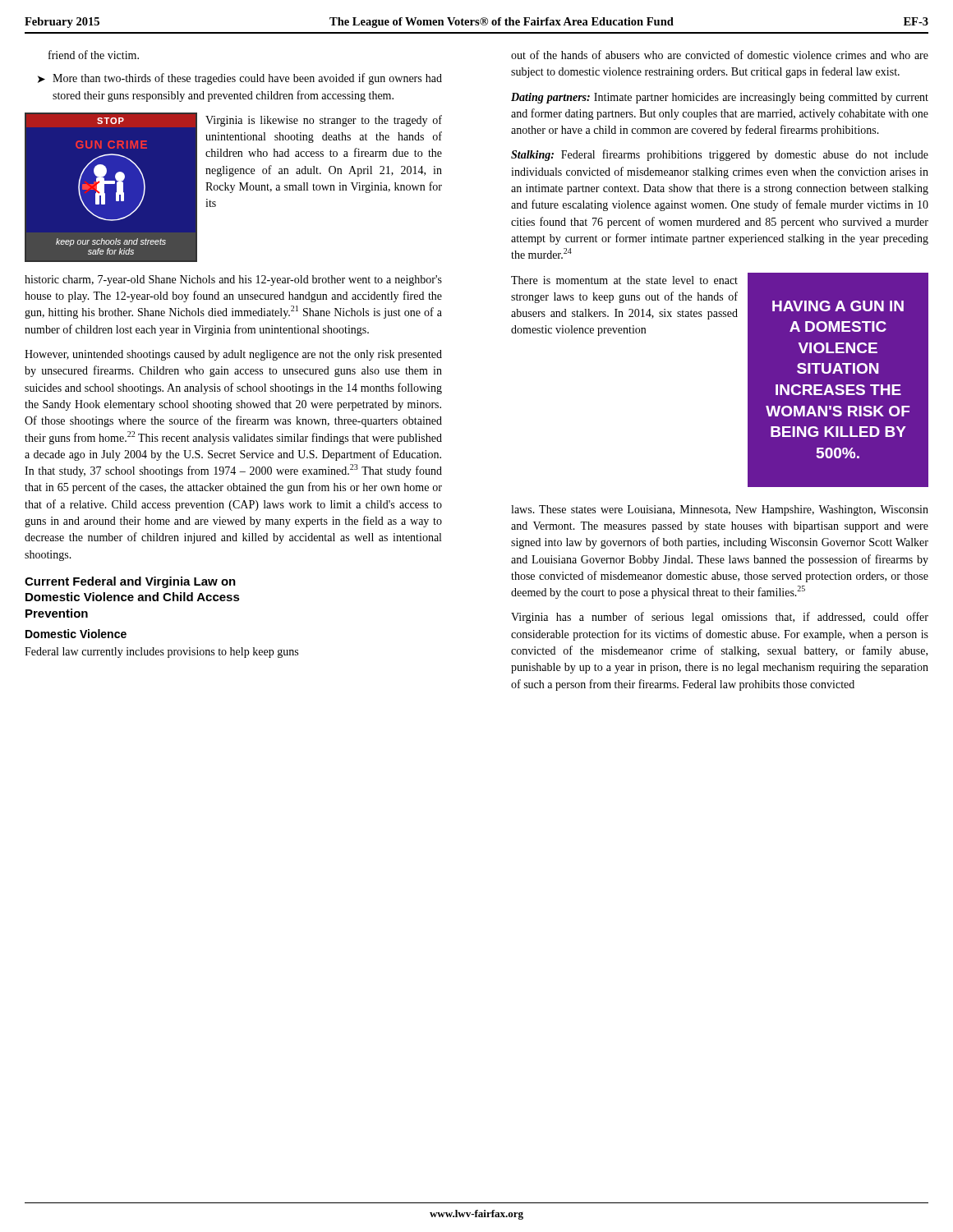The width and height of the screenshot is (953, 1232).
Task: Find the text block starting "historic charm, 7-year-old Shane"
Action: (x=233, y=305)
